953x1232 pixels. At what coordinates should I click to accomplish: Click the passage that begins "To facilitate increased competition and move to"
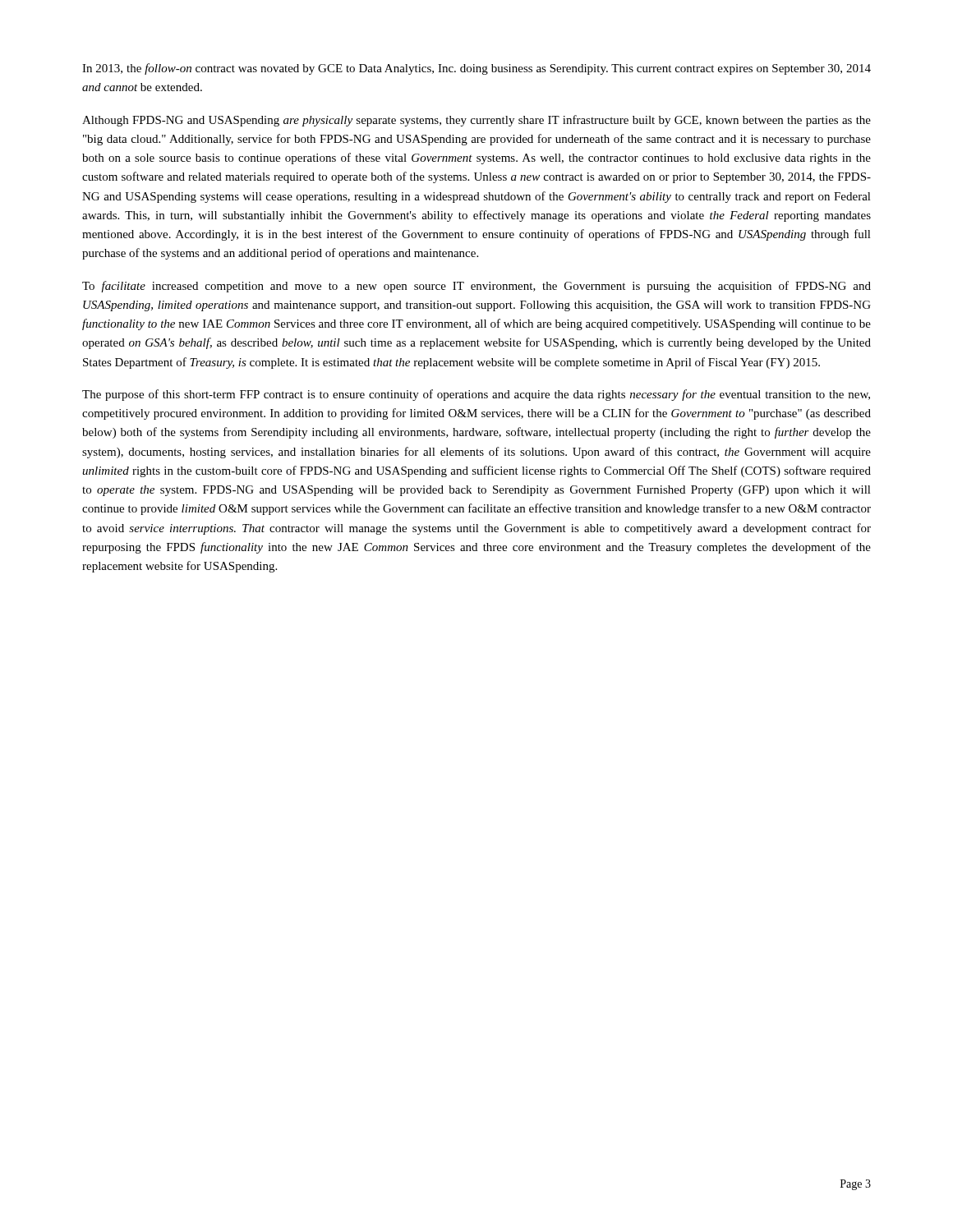pyautogui.click(x=476, y=324)
